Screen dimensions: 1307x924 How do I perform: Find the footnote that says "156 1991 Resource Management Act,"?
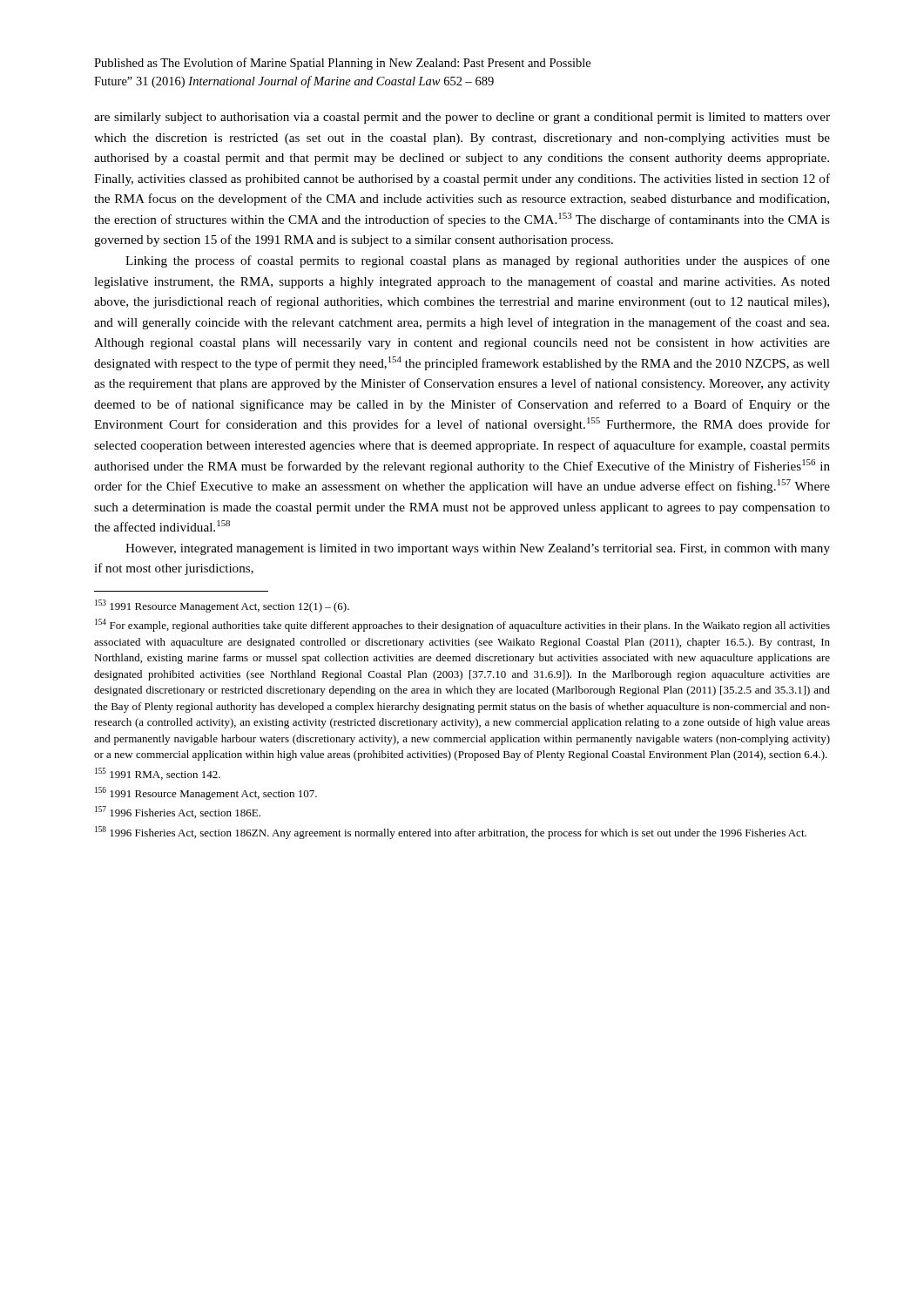point(206,793)
